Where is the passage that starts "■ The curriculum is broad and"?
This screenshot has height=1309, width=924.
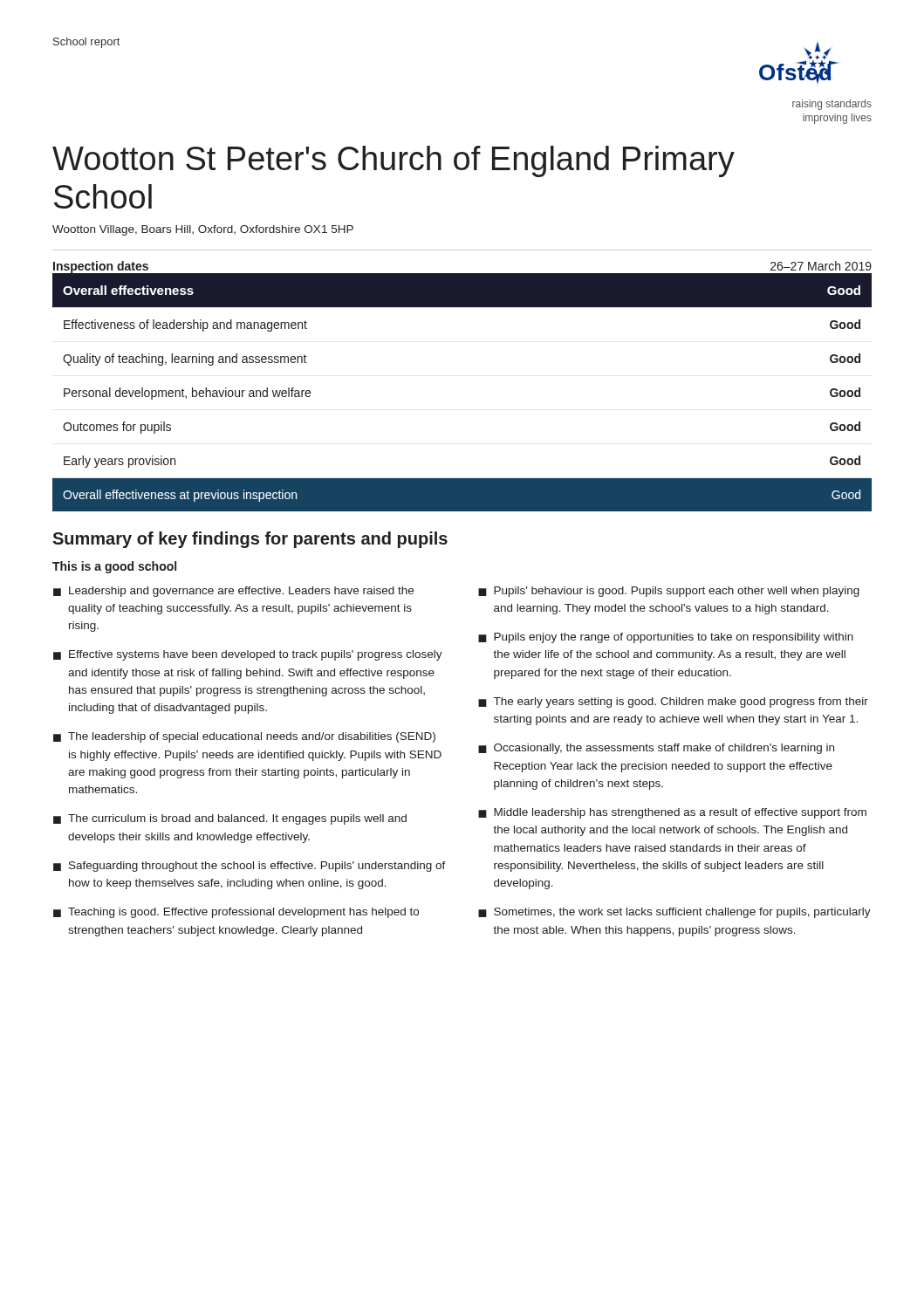coord(249,828)
